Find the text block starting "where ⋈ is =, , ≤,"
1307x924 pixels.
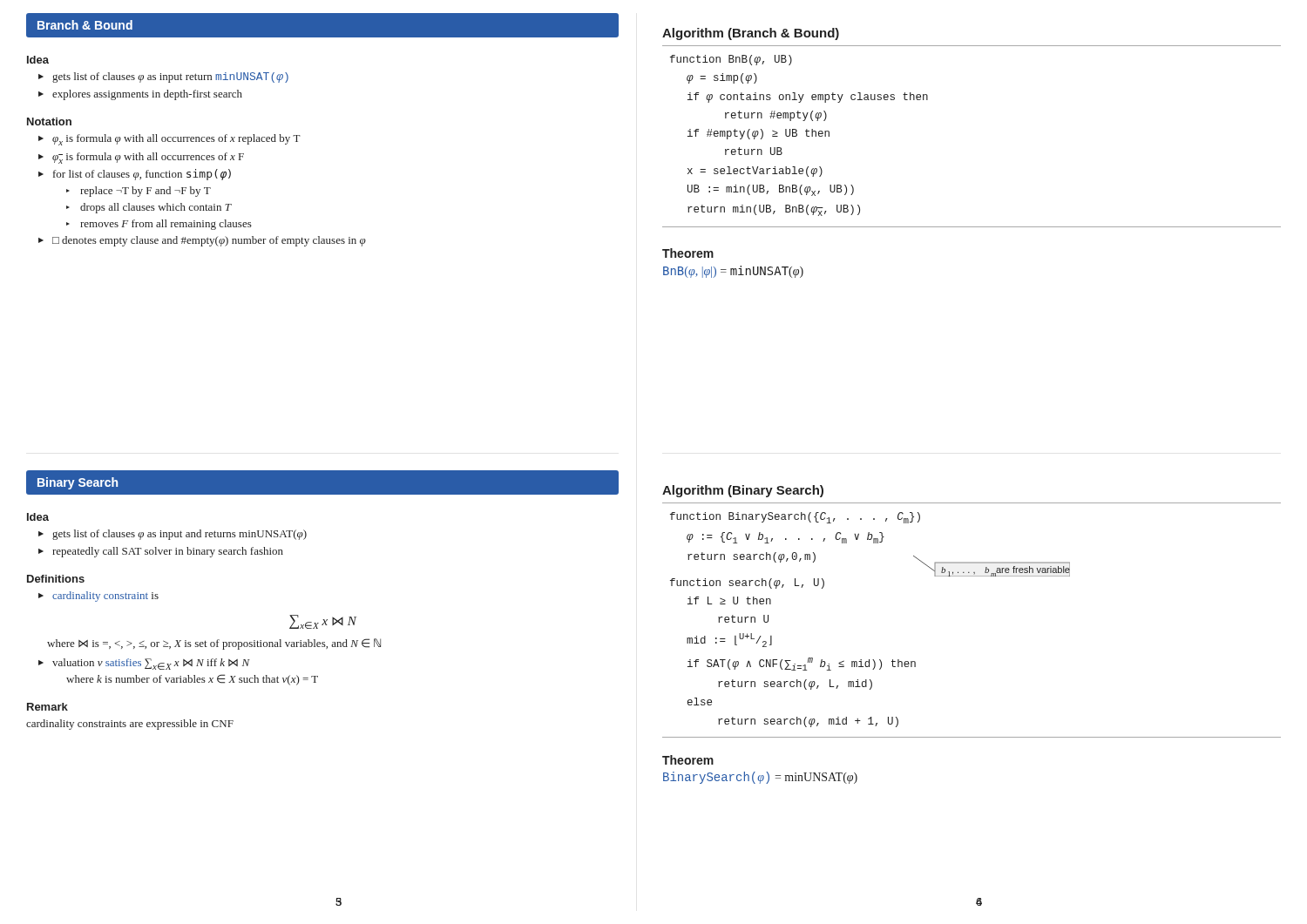coord(215,643)
